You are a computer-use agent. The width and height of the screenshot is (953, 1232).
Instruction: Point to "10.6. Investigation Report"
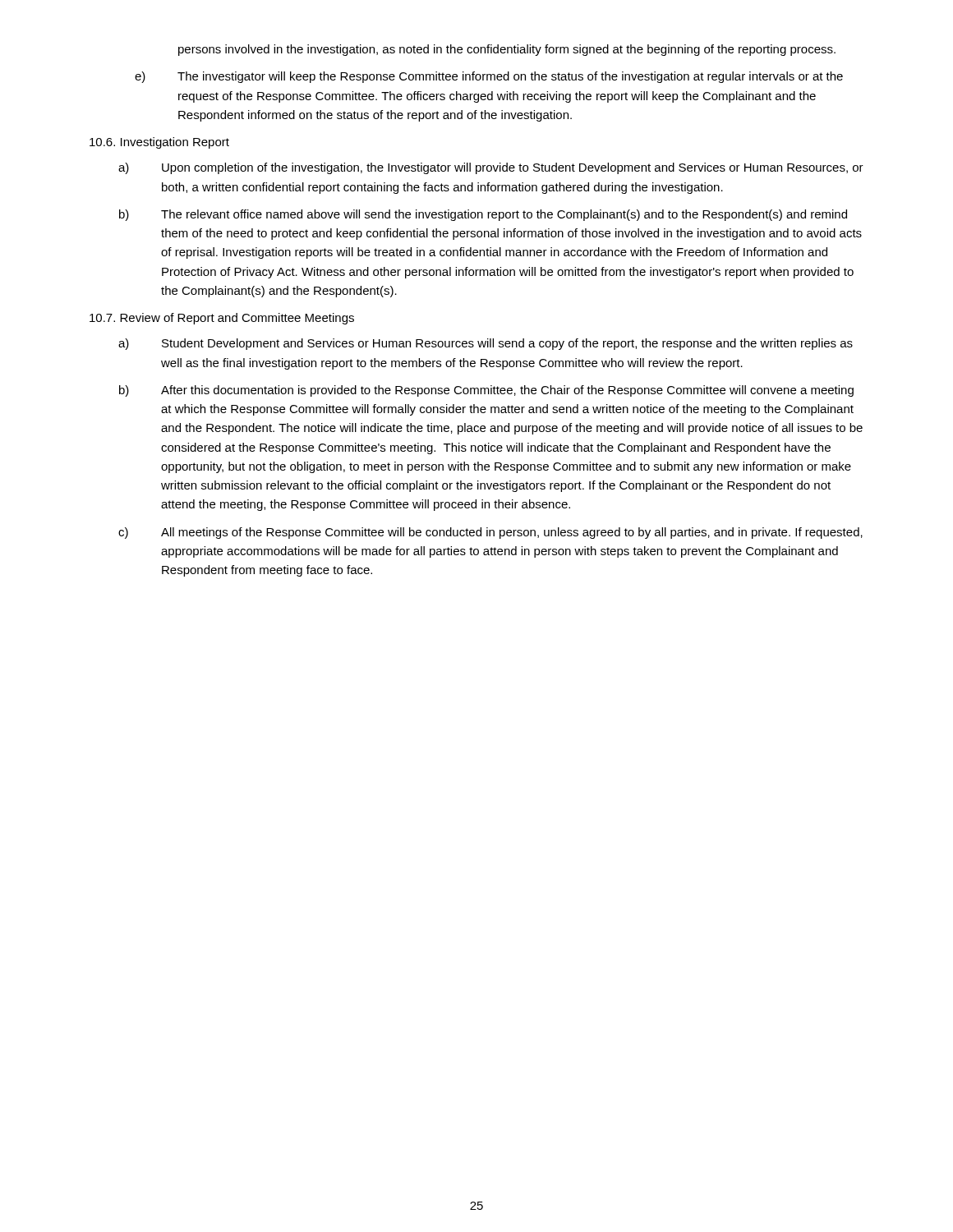(x=159, y=142)
